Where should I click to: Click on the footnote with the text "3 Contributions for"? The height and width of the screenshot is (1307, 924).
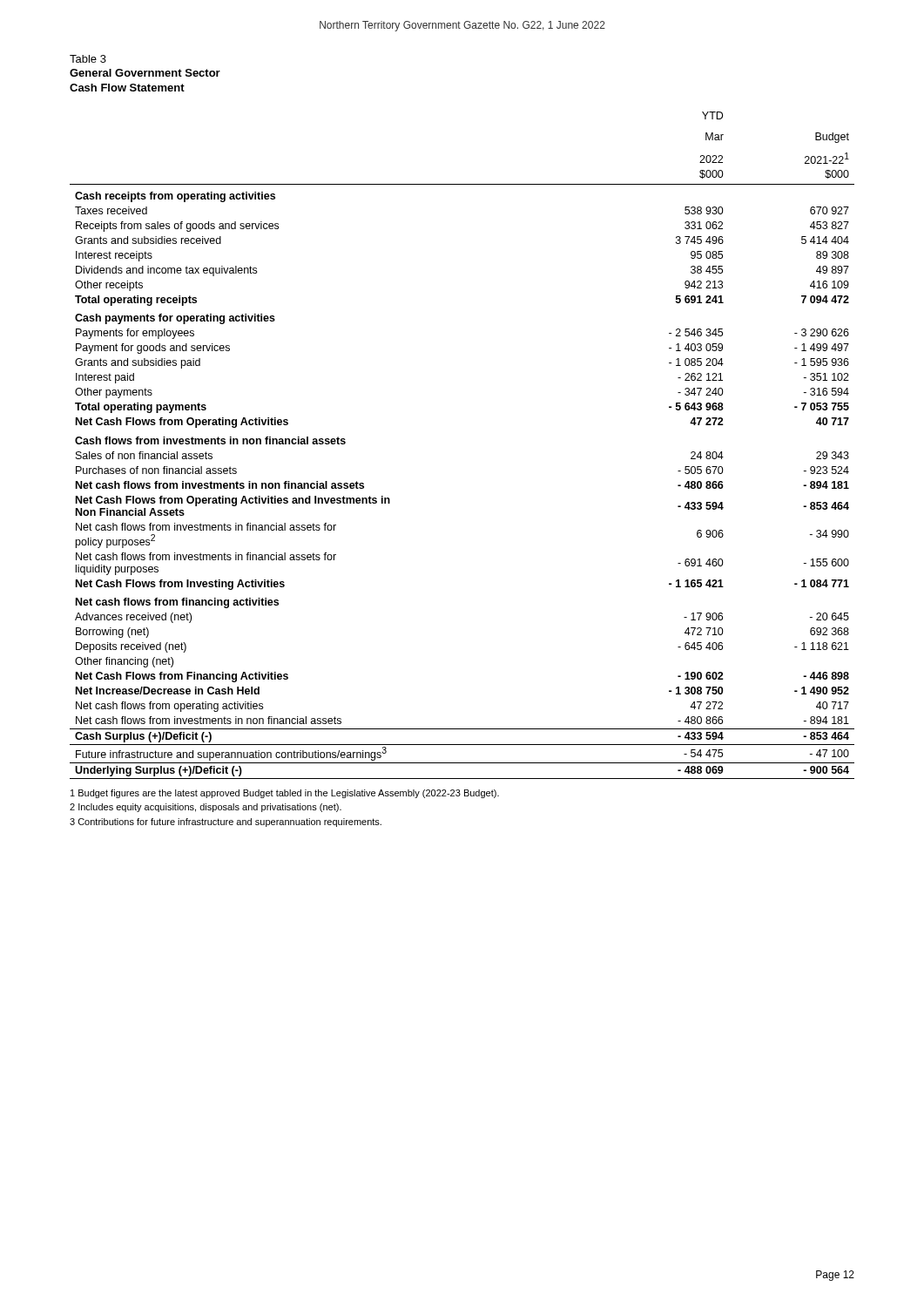click(x=226, y=822)
